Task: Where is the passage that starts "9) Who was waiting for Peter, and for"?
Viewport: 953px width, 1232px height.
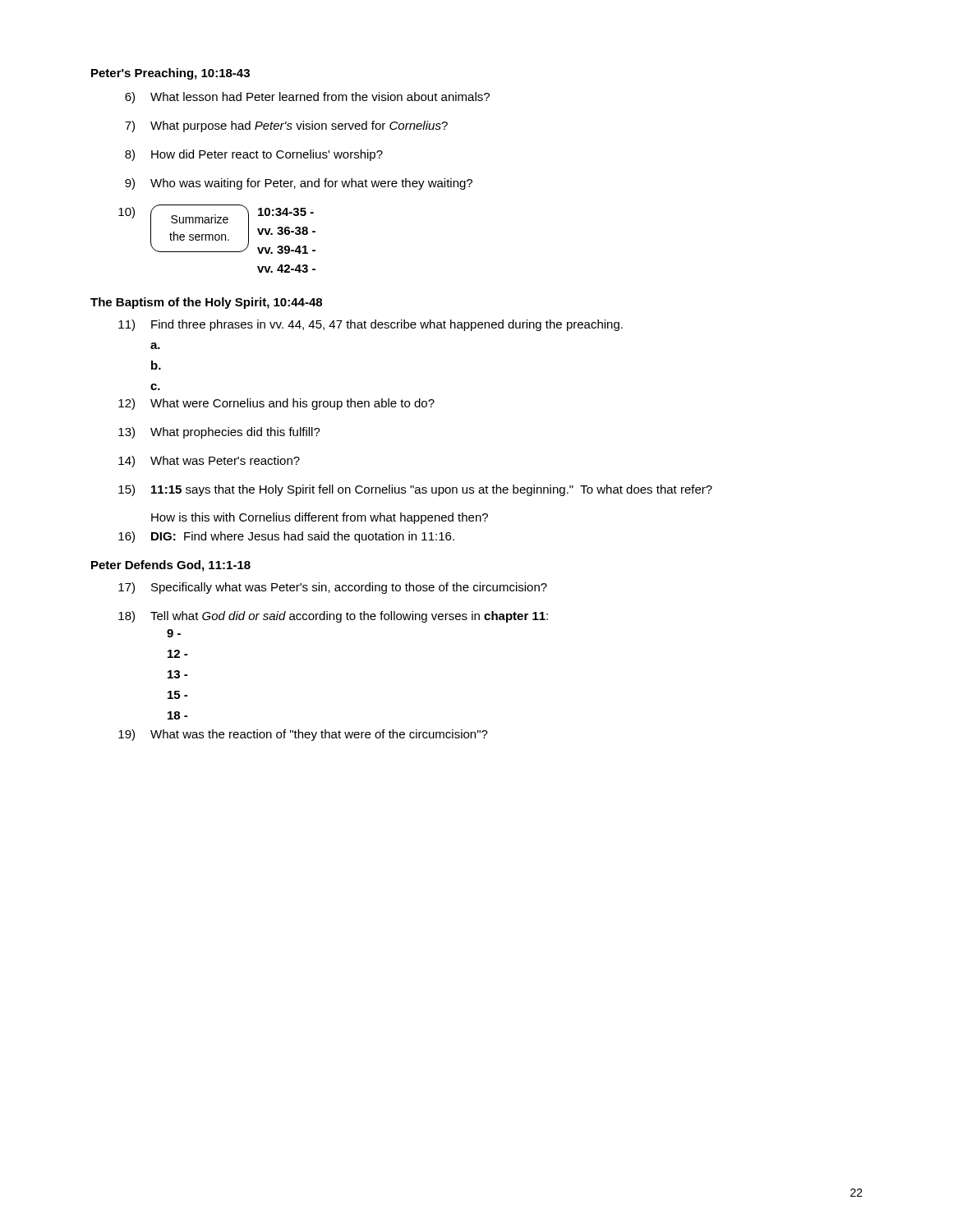Action: (476, 183)
